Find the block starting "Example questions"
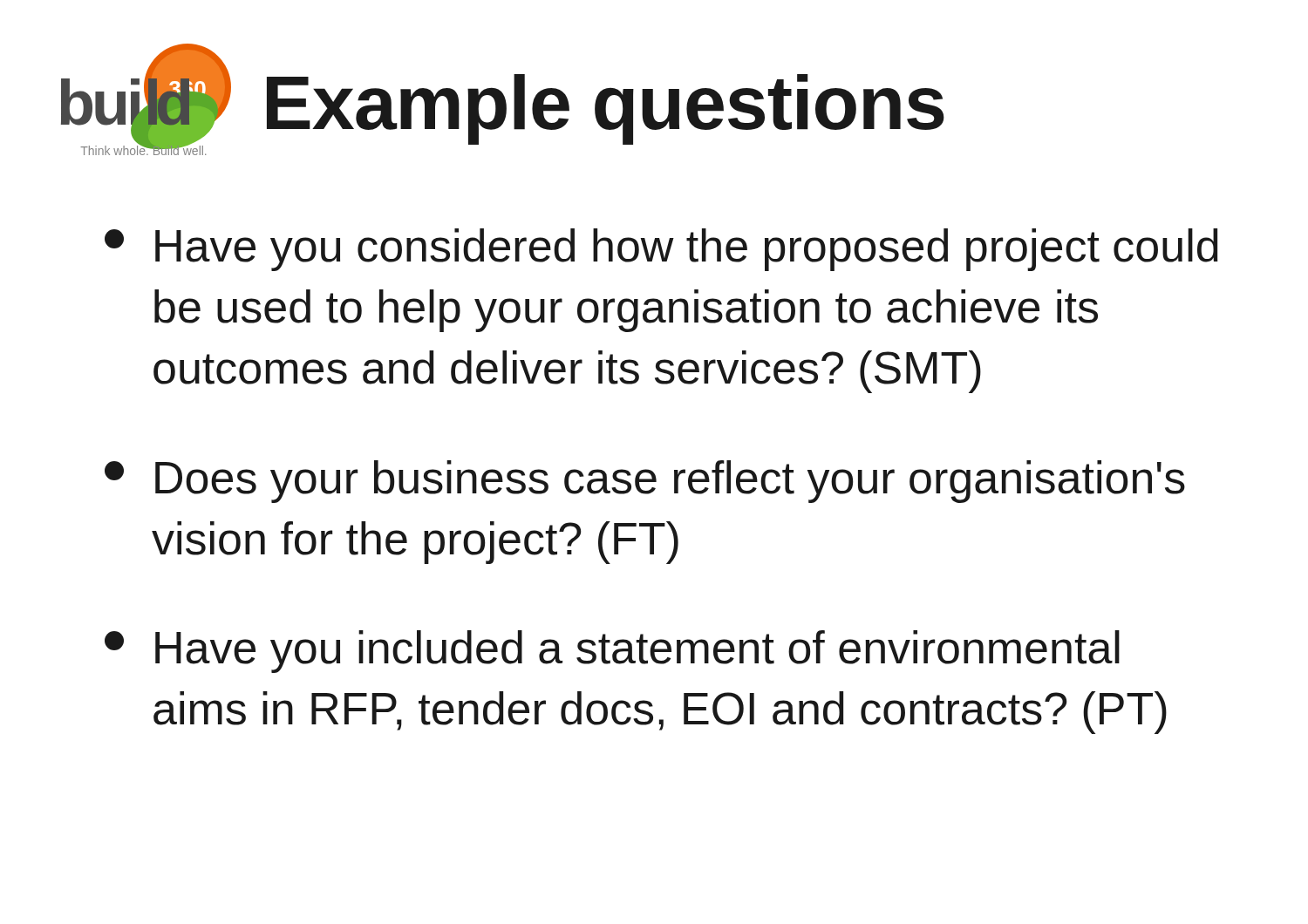Viewport: 1308px width, 924px height. tap(604, 102)
